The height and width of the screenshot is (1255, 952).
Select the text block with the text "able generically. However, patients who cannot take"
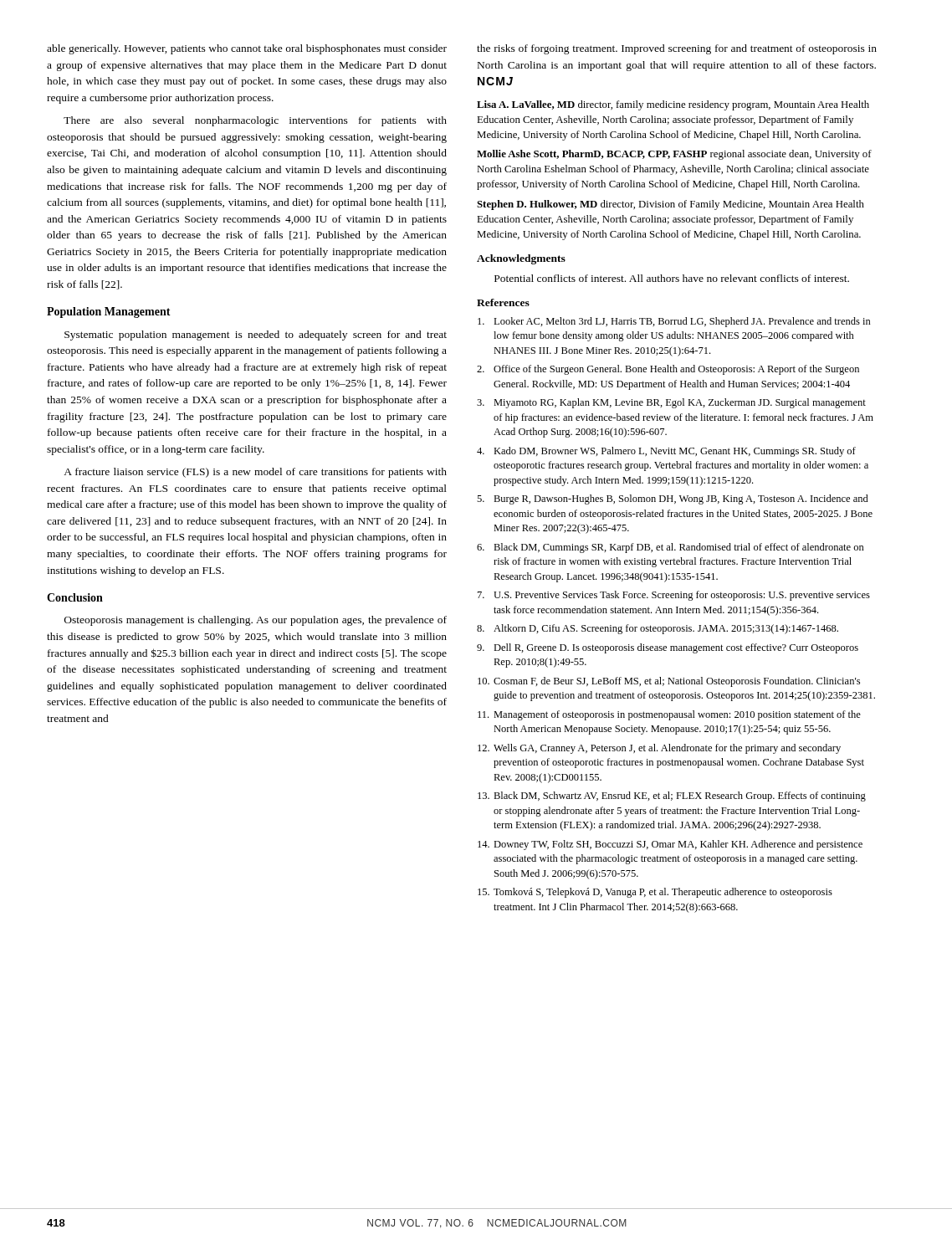point(247,73)
